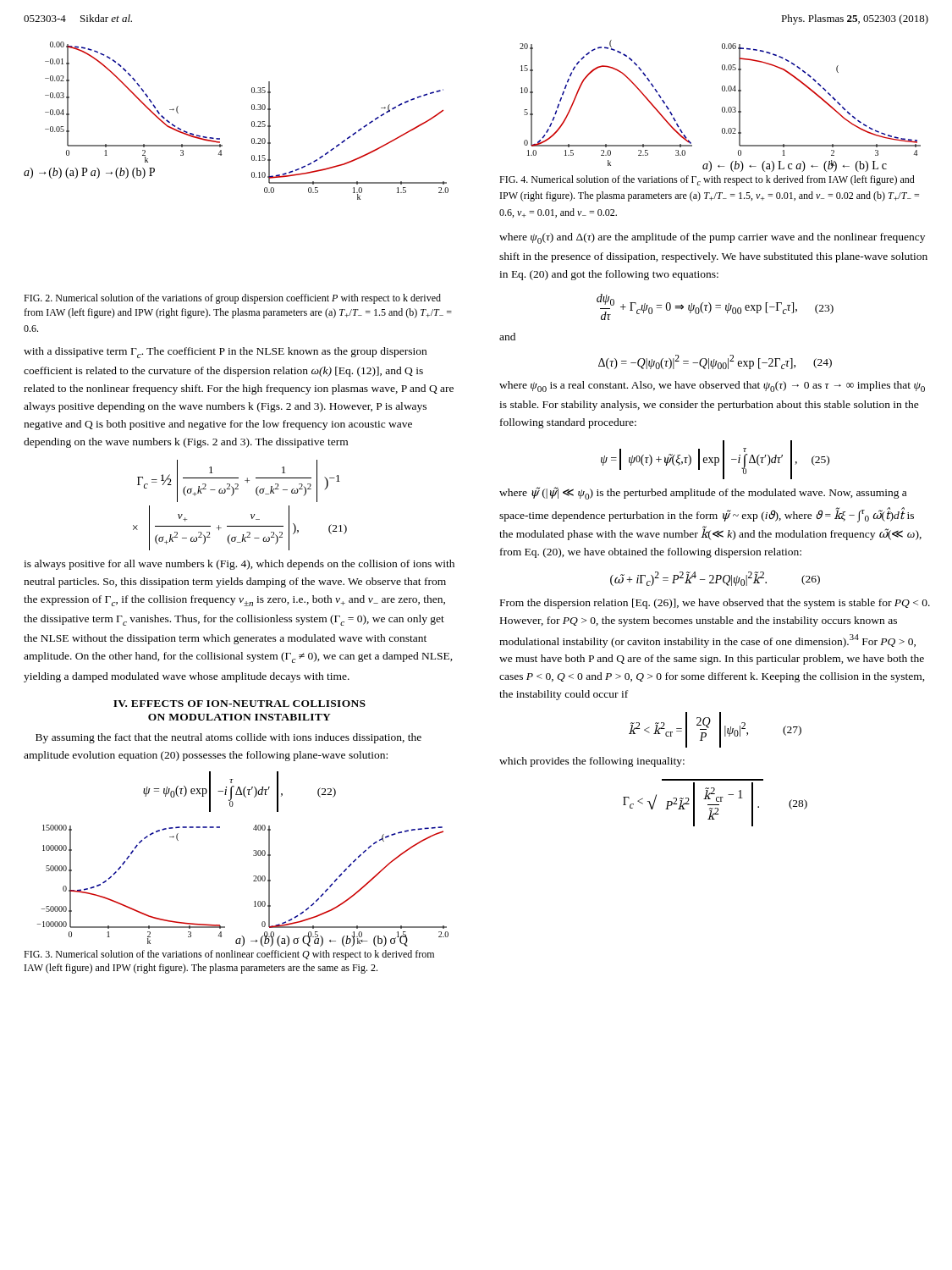Point to the text starting "IV. EFFECTS OF ION-NEUTRAL COLLISIONSON MODULATION INSTABILITY"
The width and height of the screenshot is (952, 1270).
click(x=239, y=710)
